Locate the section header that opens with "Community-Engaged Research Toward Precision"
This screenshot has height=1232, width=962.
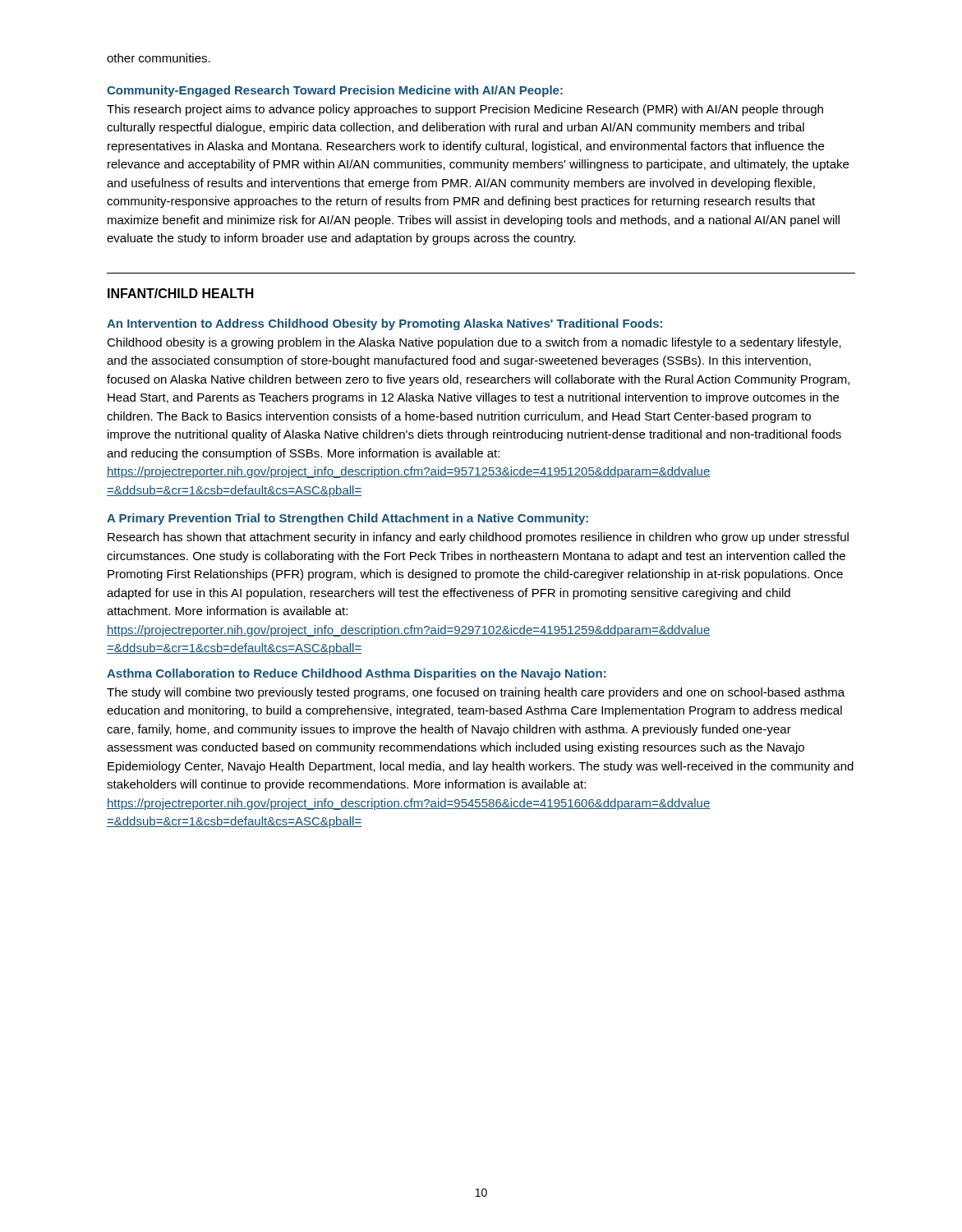(x=335, y=90)
